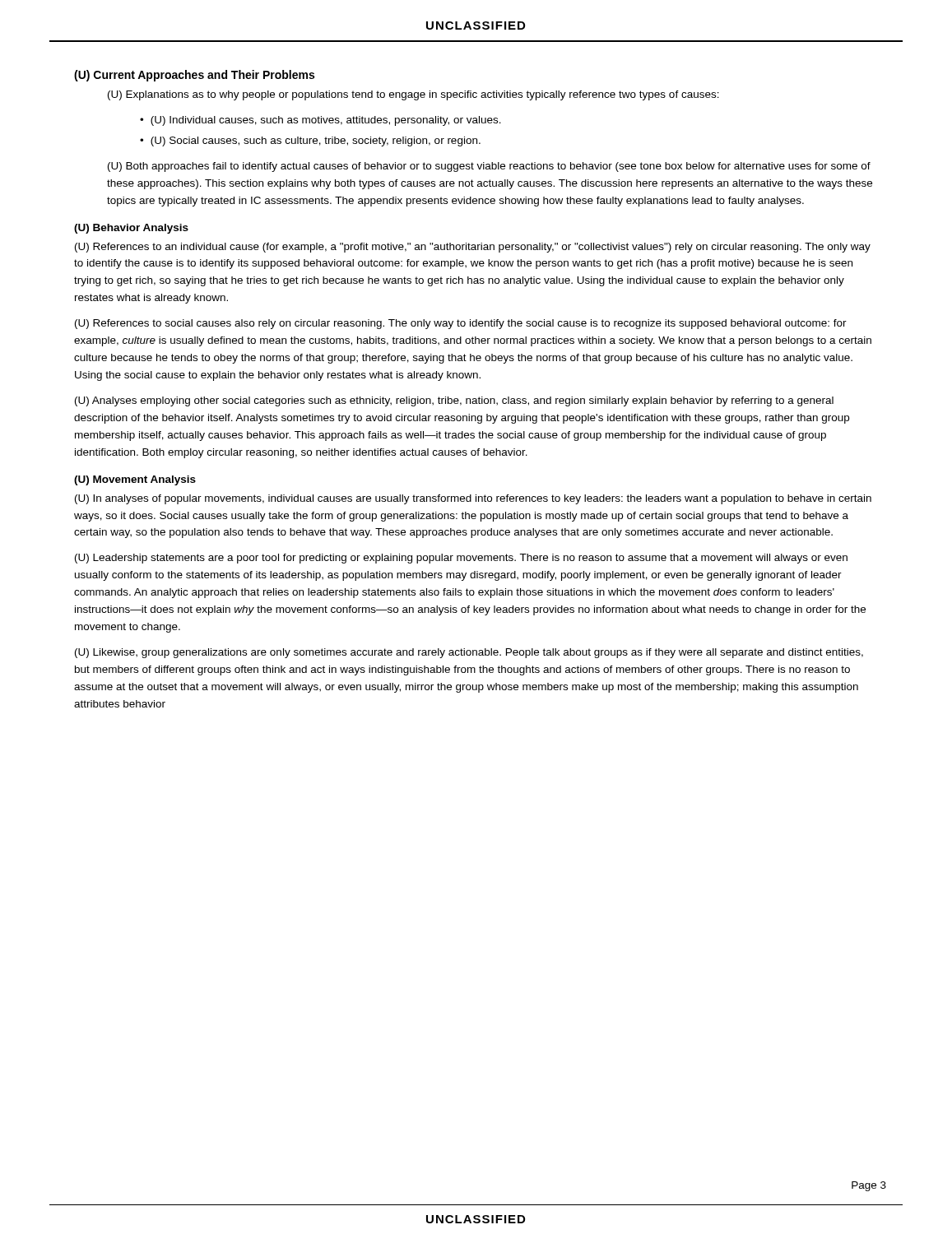Select the block starting "(U) Behavior Analysis"
The image size is (952, 1234).
131,227
